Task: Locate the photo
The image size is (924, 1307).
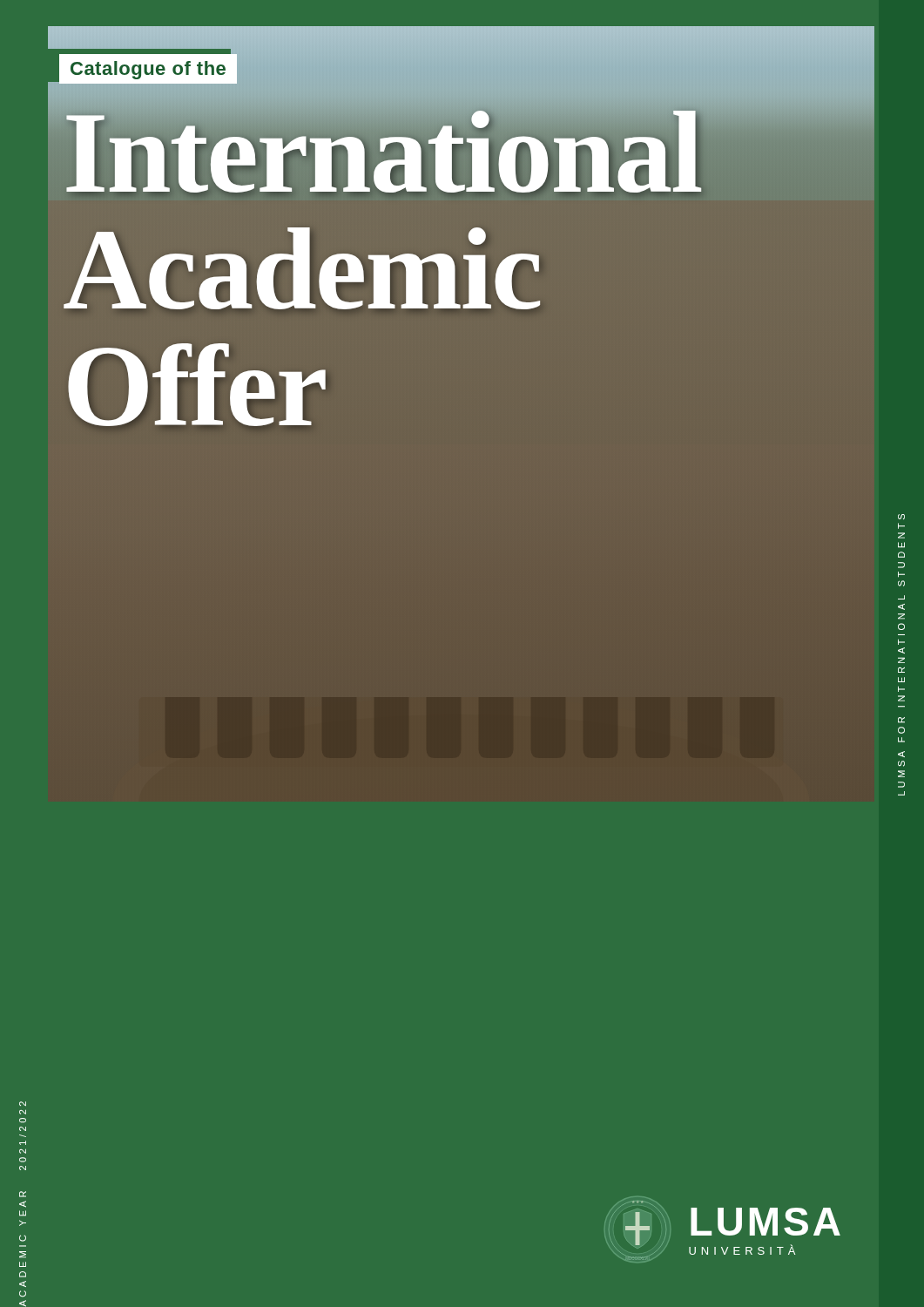Action: (461, 414)
